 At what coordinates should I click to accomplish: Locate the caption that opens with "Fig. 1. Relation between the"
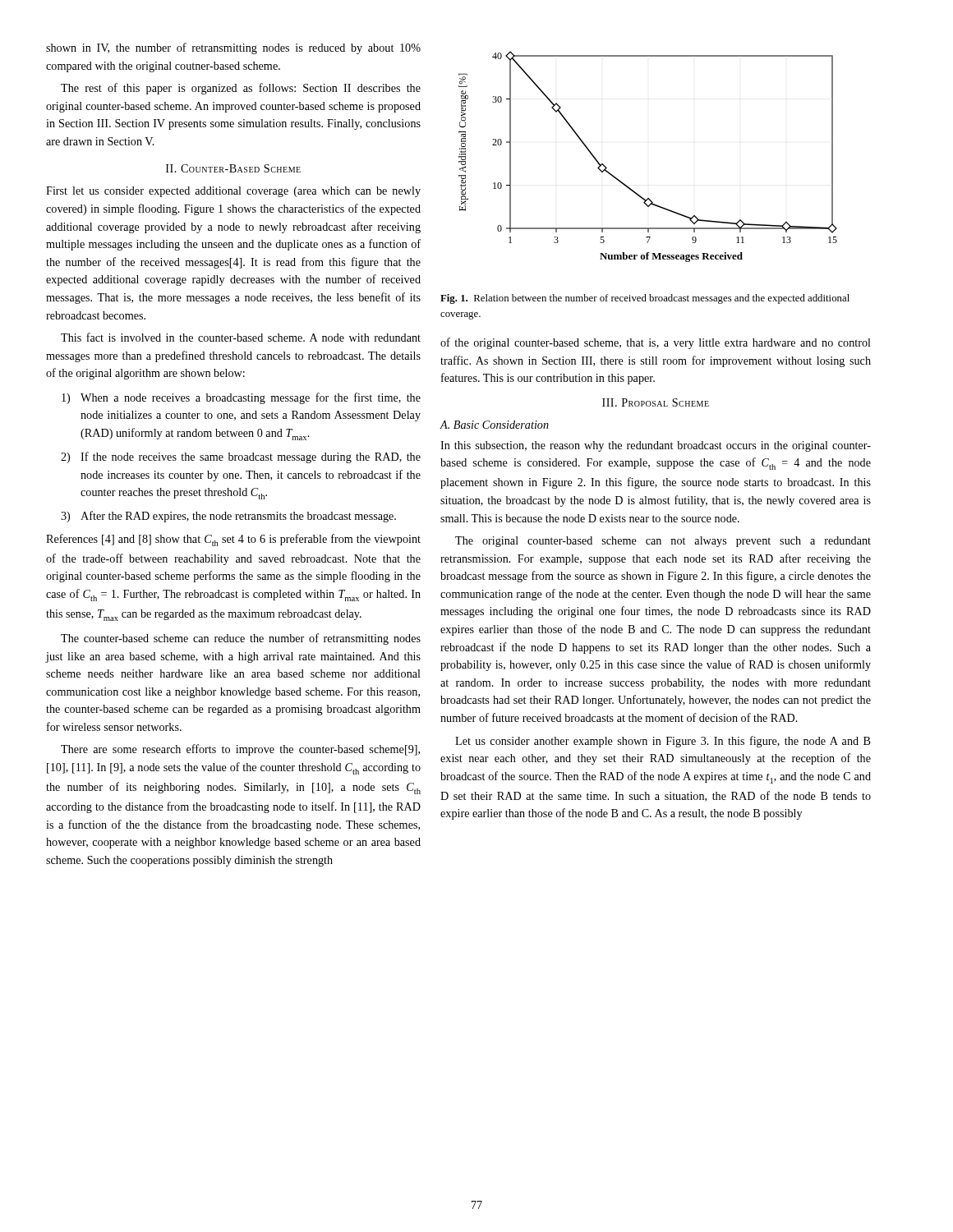tap(656, 306)
